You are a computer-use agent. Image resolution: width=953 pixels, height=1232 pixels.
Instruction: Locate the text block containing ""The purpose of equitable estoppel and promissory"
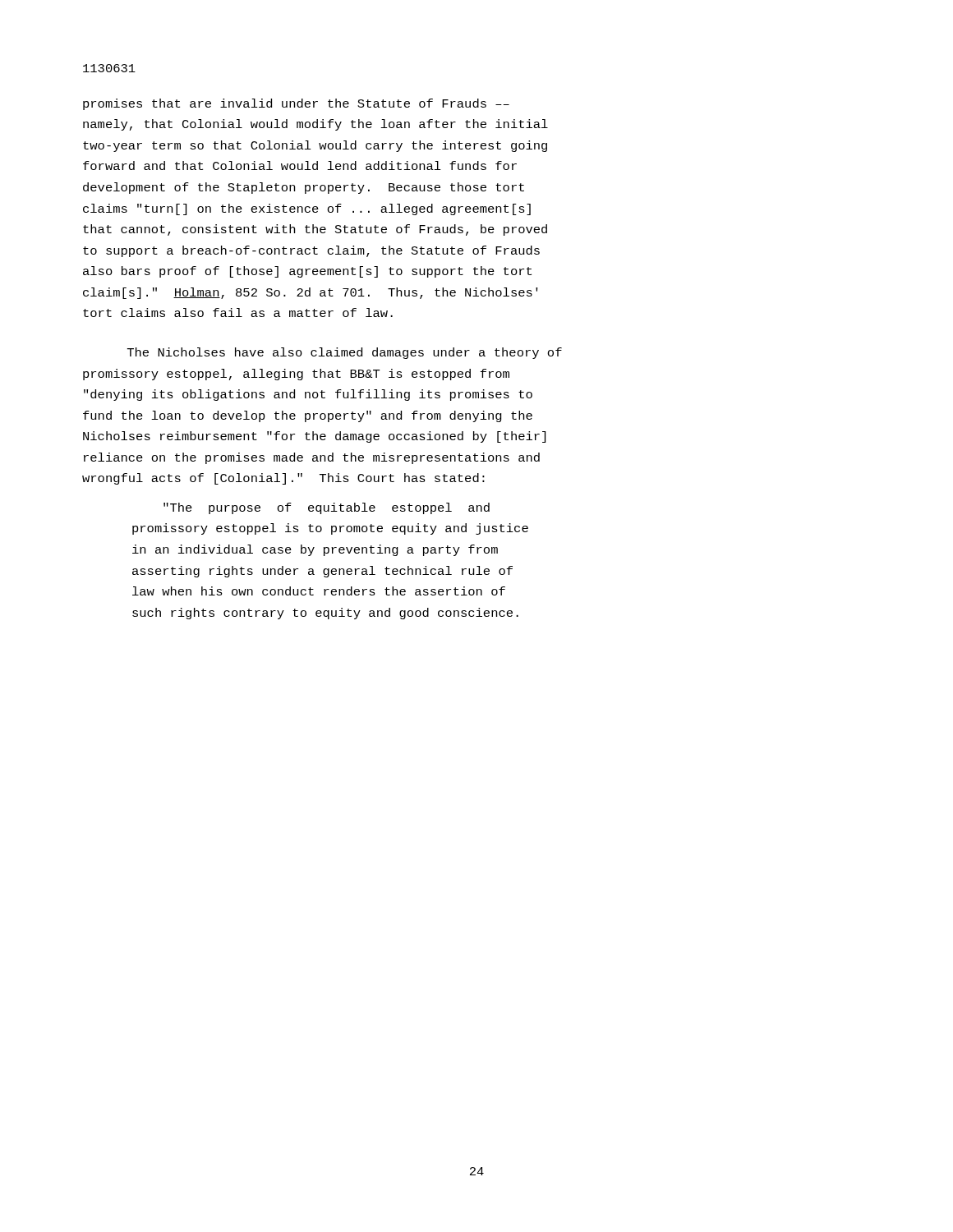tap(501, 561)
